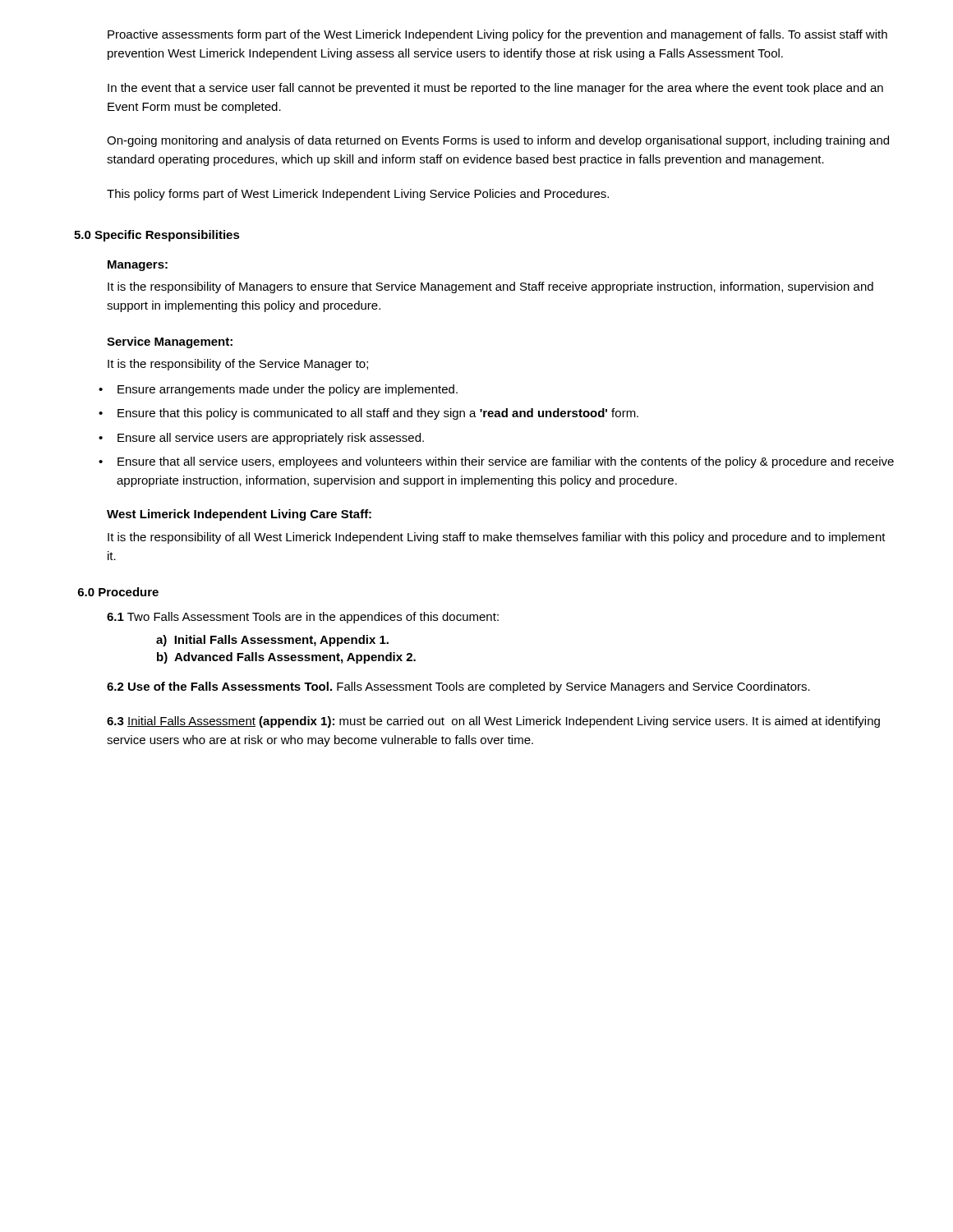Where does it say "5.0 Specific Responsibilities"?

tap(157, 234)
